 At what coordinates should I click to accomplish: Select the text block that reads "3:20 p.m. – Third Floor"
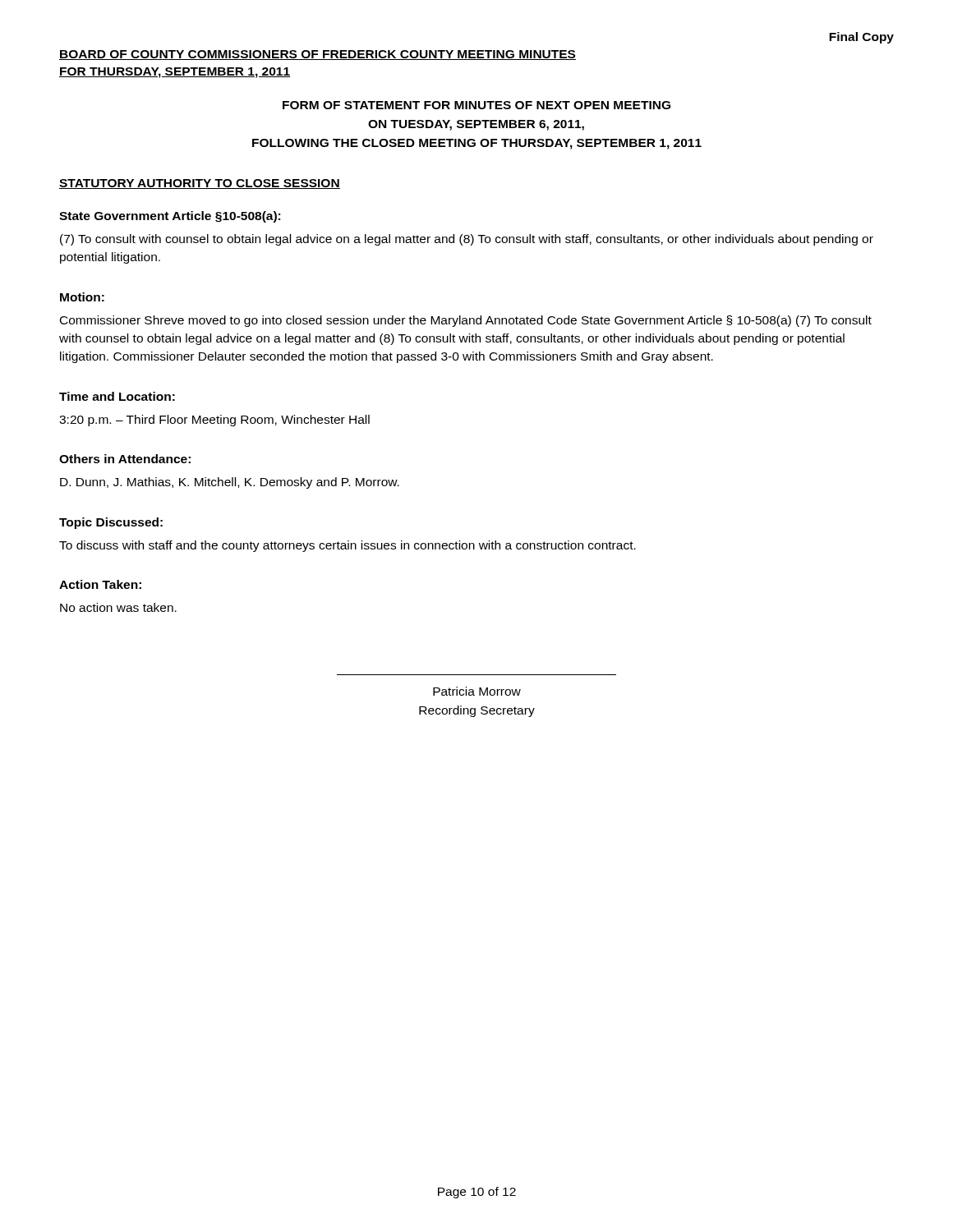pos(215,419)
